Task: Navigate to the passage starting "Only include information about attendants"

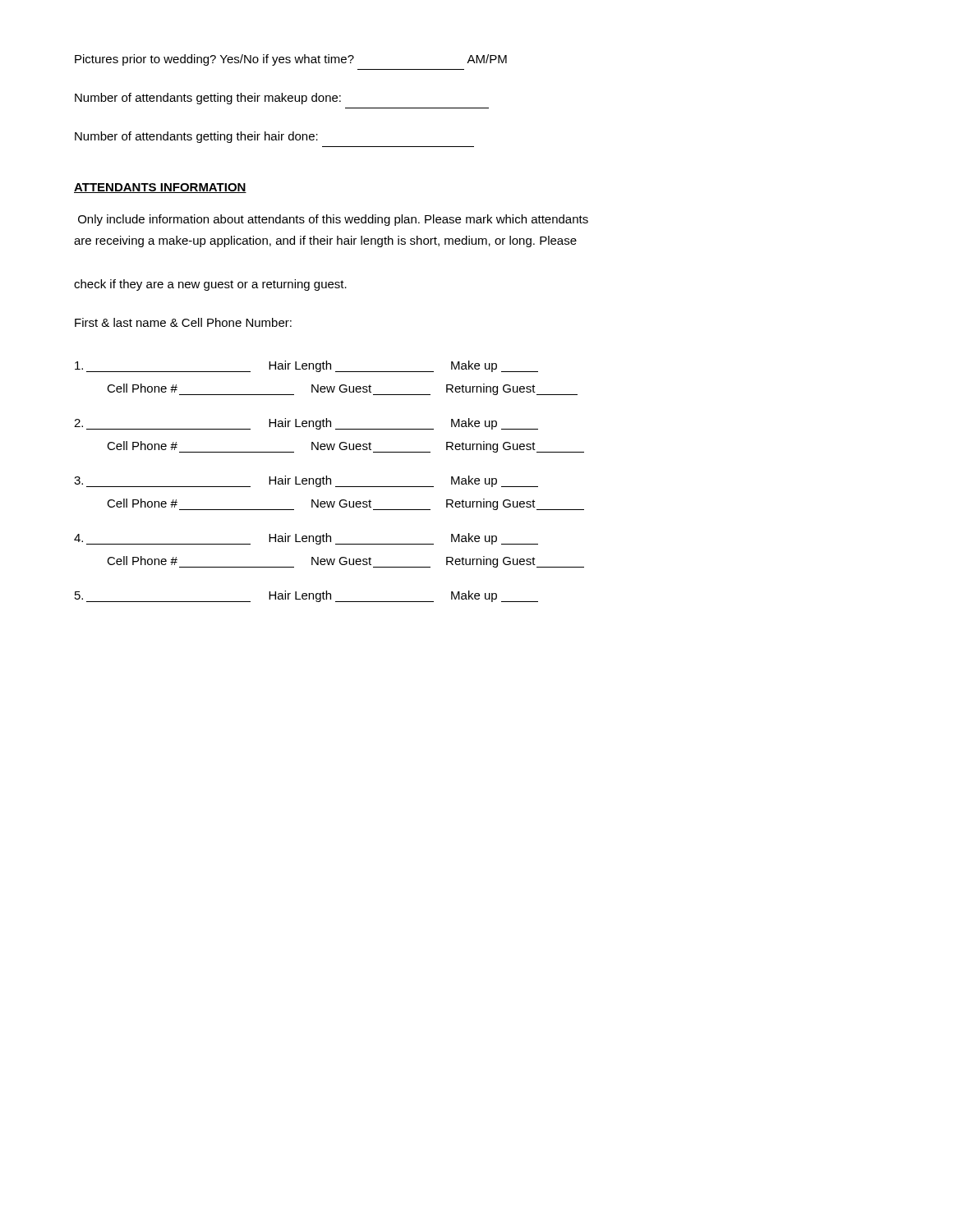Action: coord(331,251)
